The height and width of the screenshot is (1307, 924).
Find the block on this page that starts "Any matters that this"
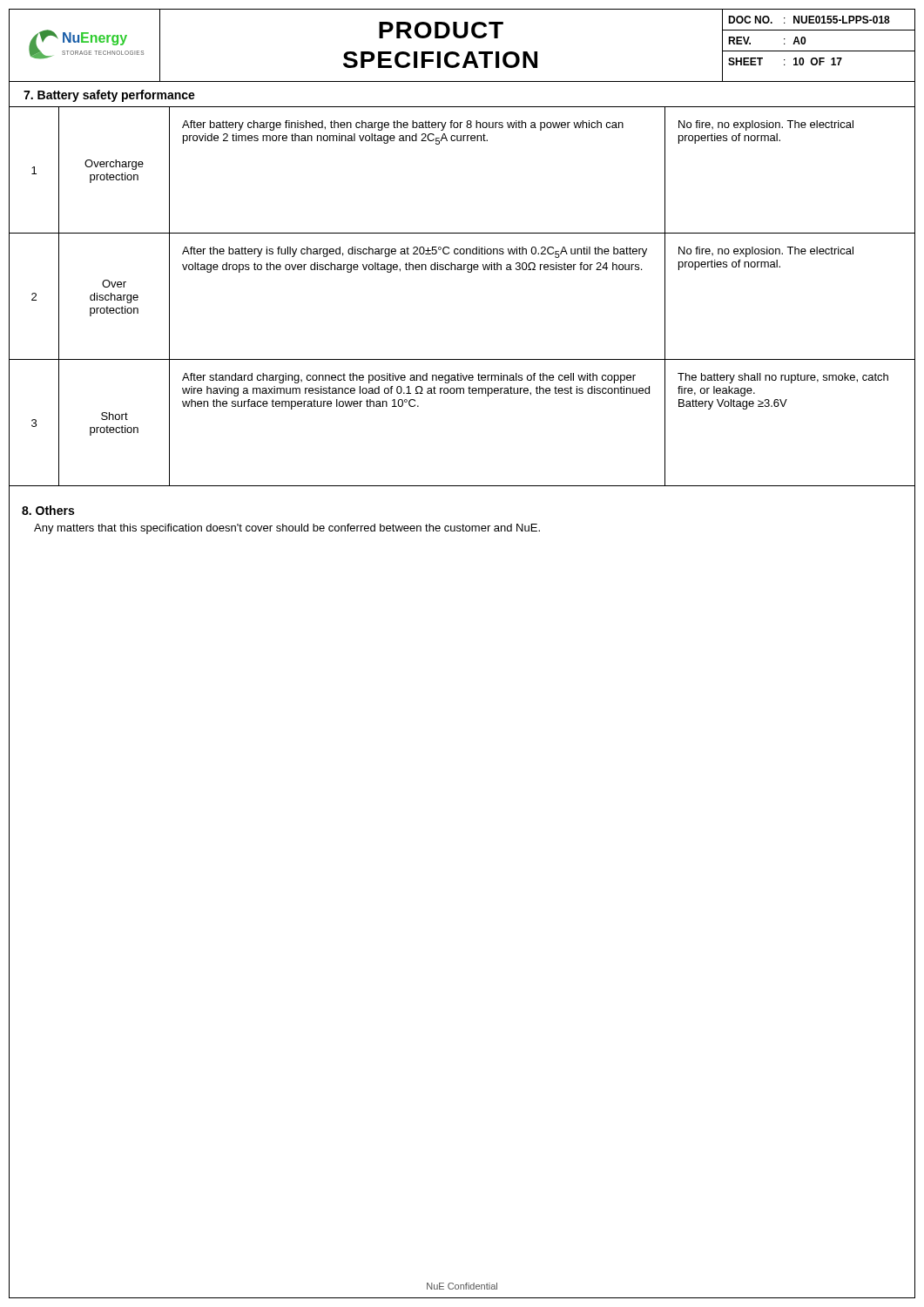(287, 528)
